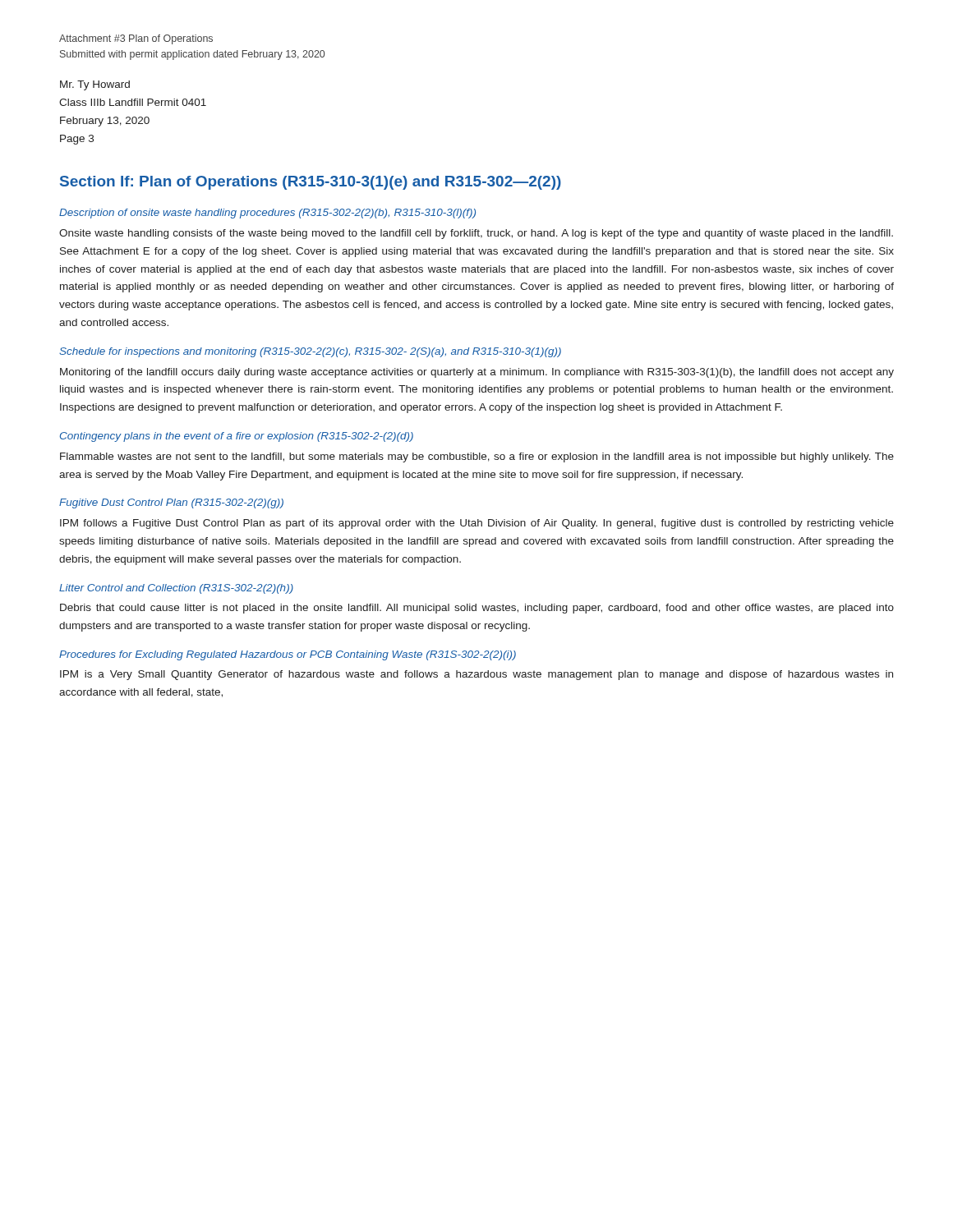
Task: Locate the section header with the text "Procedures for Excluding Regulated Hazardous"
Action: [x=288, y=654]
